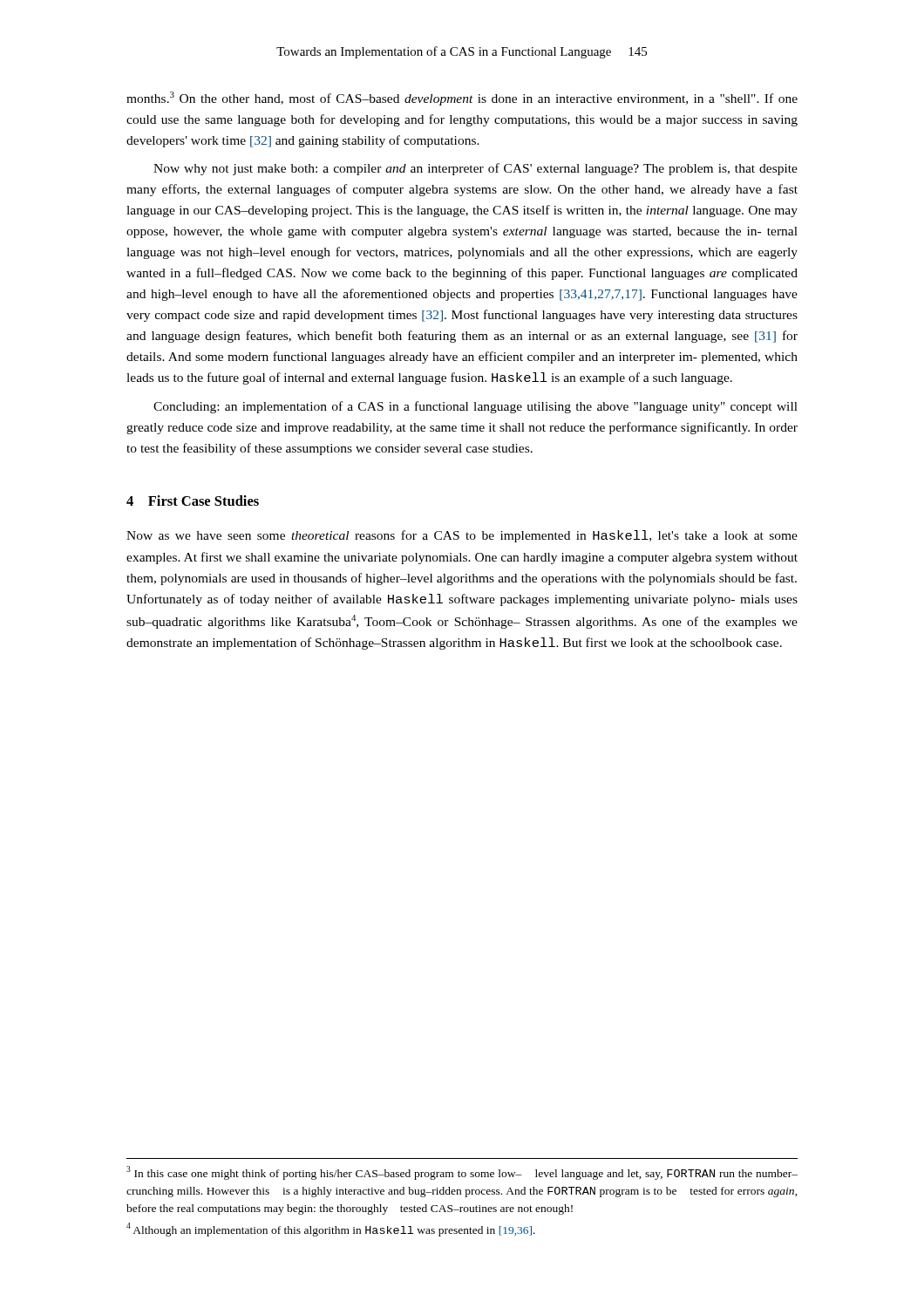Navigate to the passage starting "Concluding: an implementation"
The height and width of the screenshot is (1308, 924).
coord(462,427)
